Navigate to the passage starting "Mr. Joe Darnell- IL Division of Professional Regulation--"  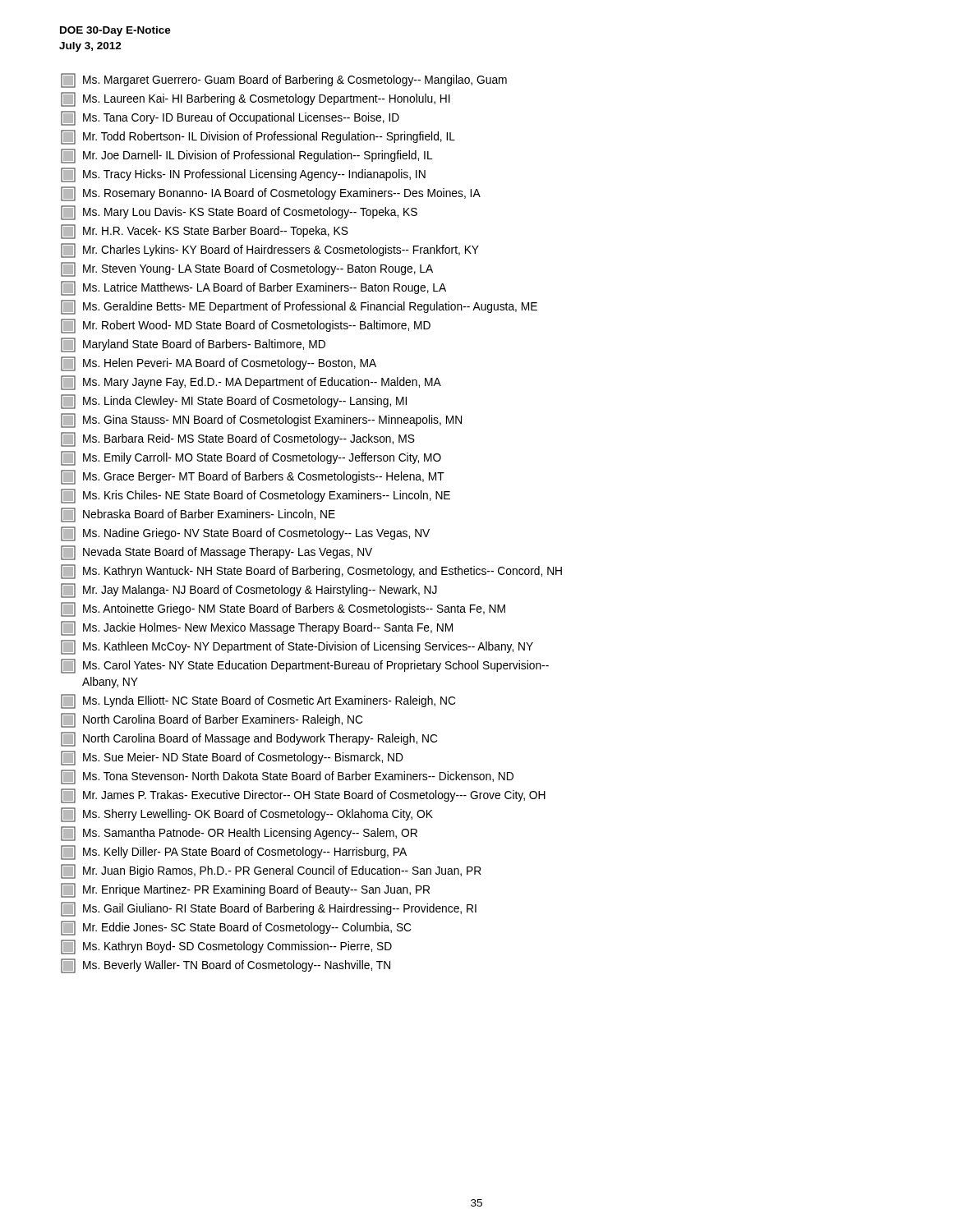pos(246,156)
